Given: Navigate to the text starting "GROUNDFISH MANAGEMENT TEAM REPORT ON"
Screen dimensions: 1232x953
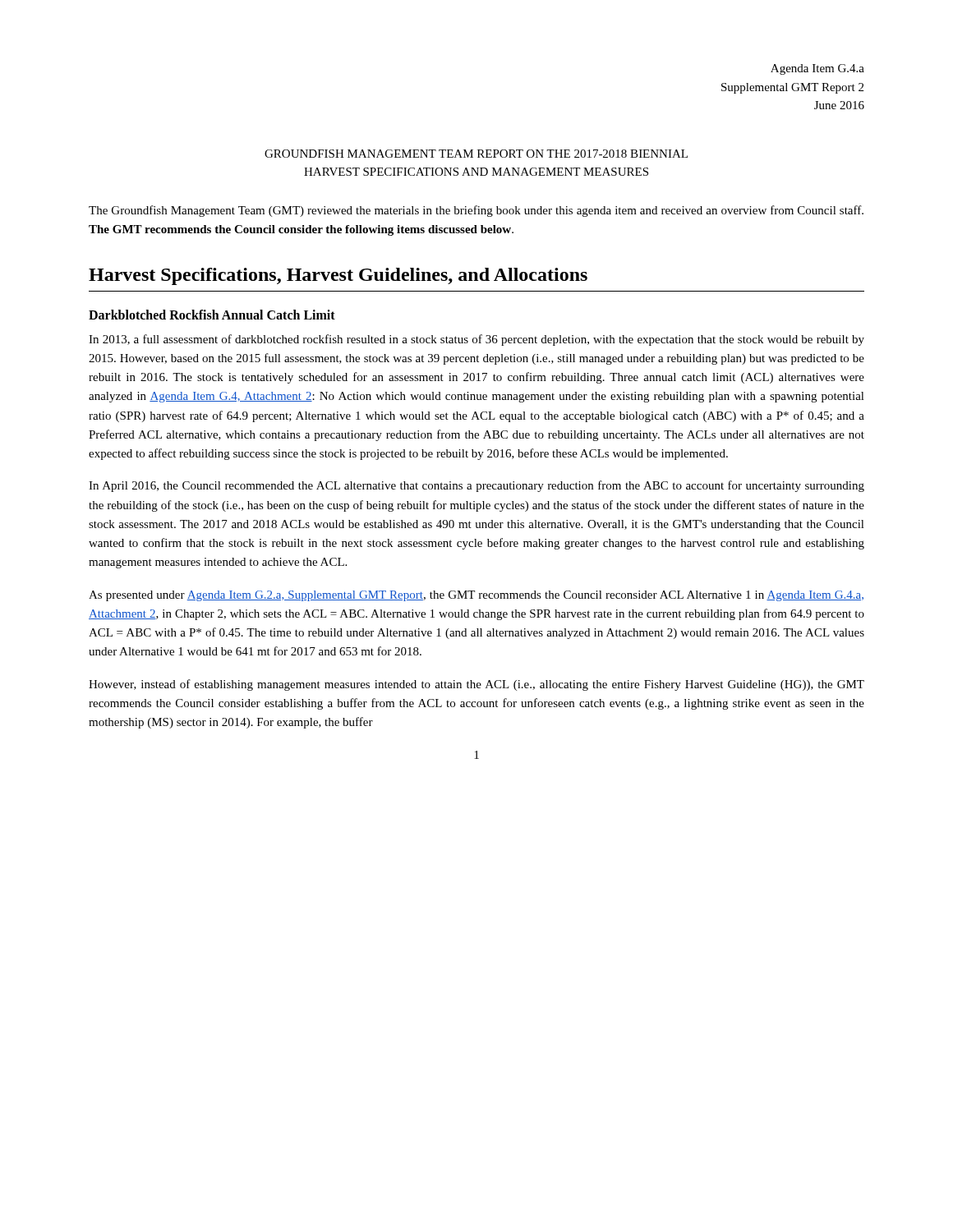Looking at the screenshot, I should click(x=476, y=162).
